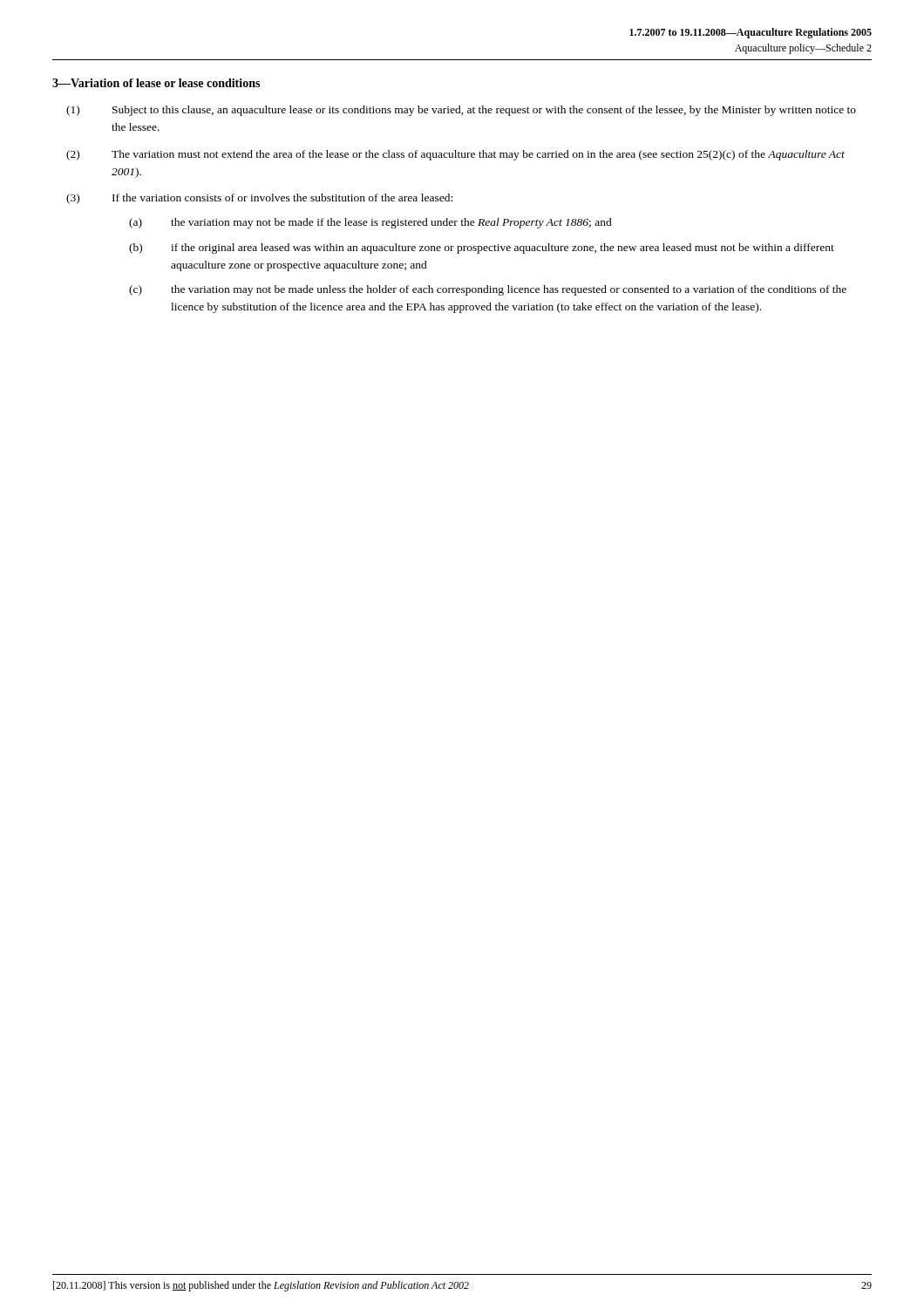Navigate to the element starting "(3) If the variation consists of"
The image size is (924, 1308).
[462, 256]
